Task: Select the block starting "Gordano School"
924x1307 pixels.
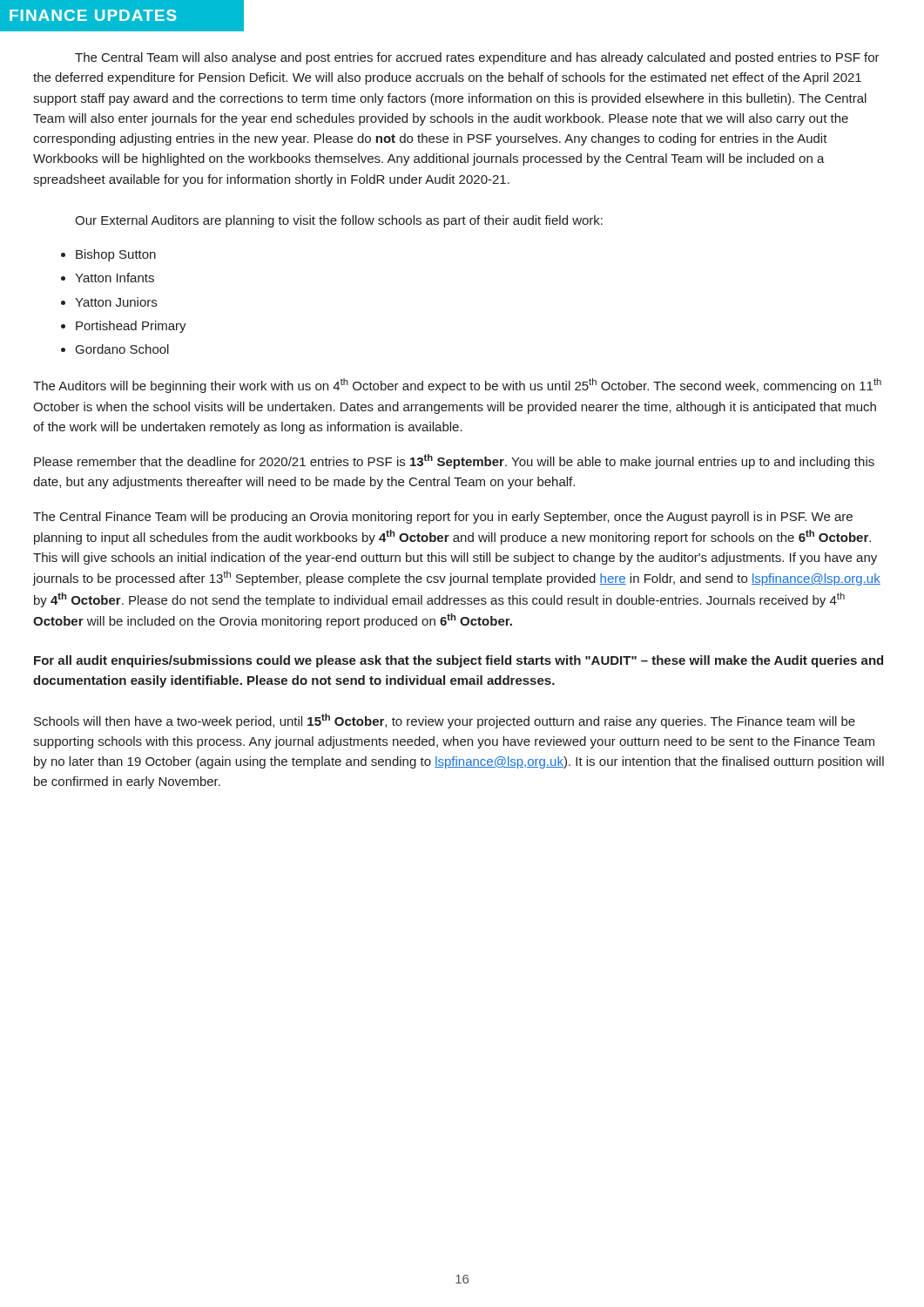Action: coord(122,349)
